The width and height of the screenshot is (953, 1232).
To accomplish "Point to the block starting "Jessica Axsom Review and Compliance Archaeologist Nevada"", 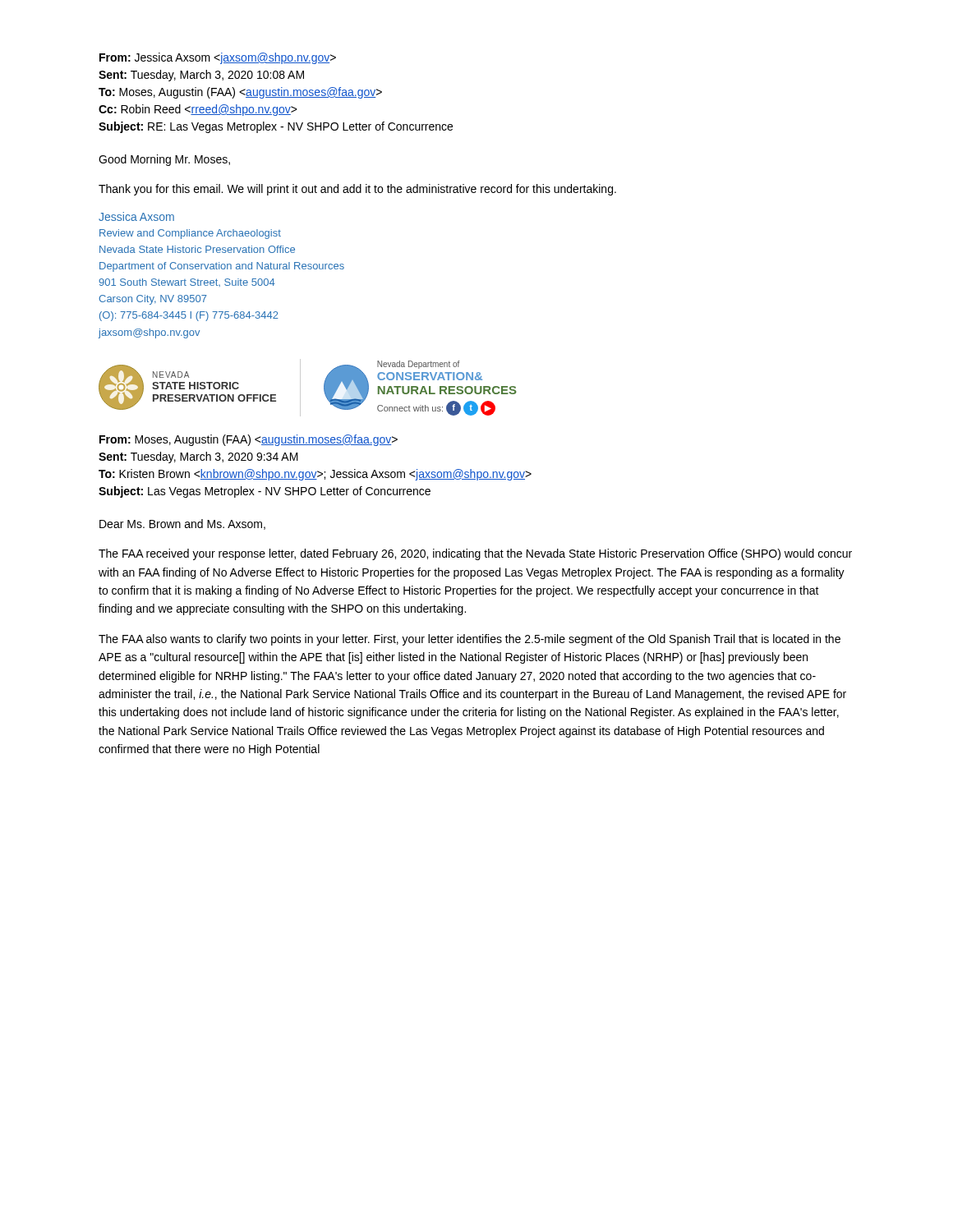I will coord(136,216).
